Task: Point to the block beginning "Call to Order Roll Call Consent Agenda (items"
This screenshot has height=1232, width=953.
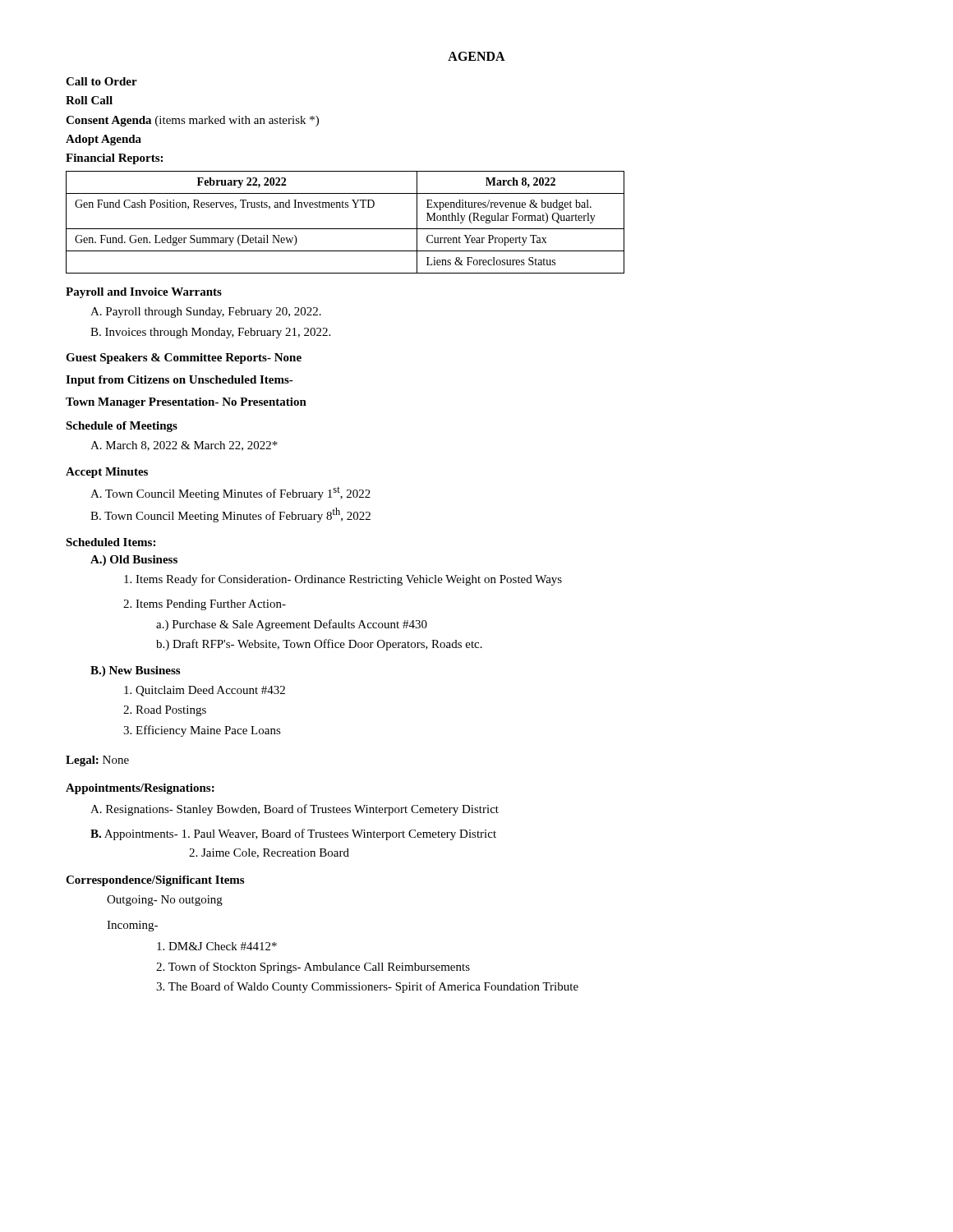Action: click(101, 81)
